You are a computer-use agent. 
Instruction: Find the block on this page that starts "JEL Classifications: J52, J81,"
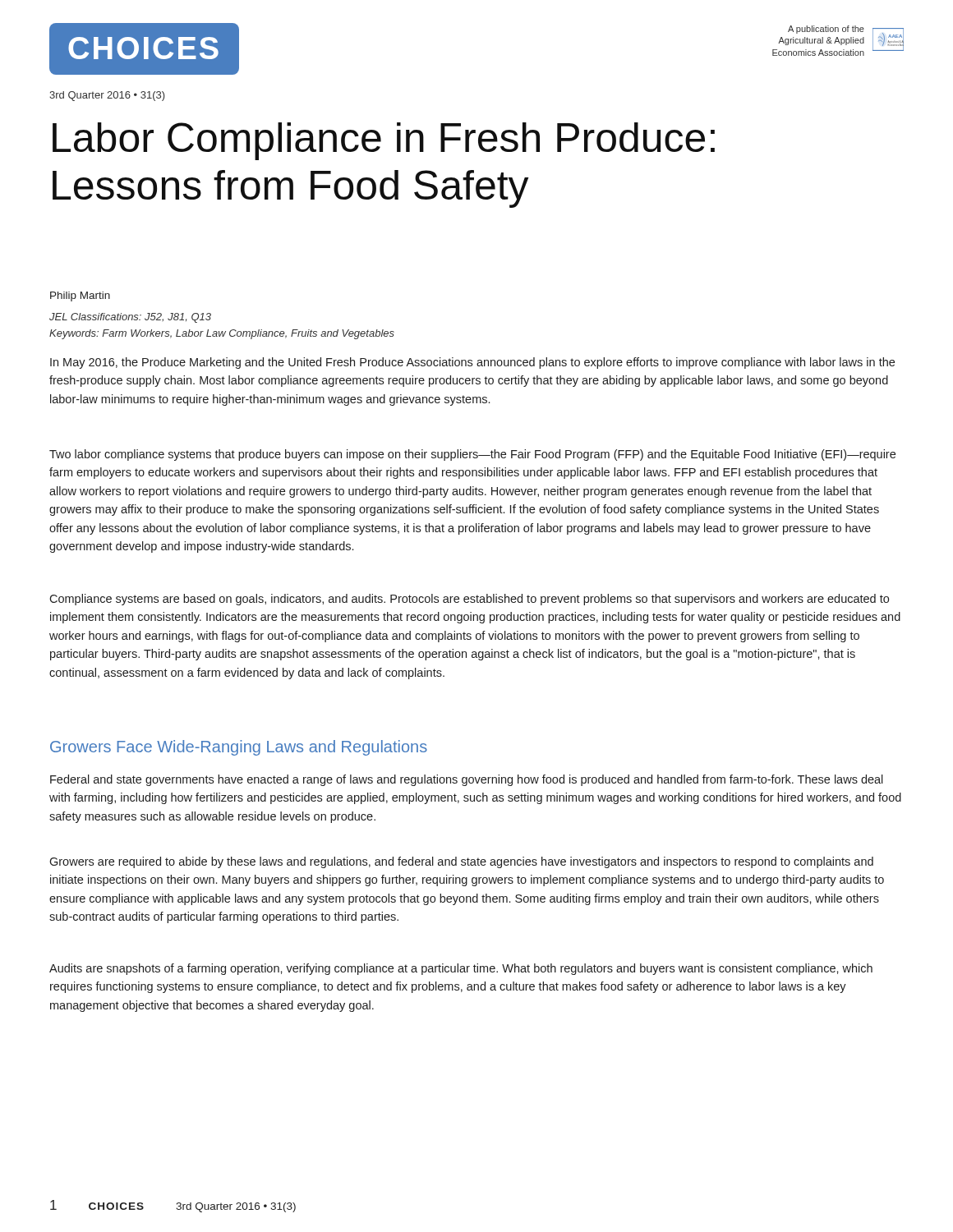tap(222, 325)
